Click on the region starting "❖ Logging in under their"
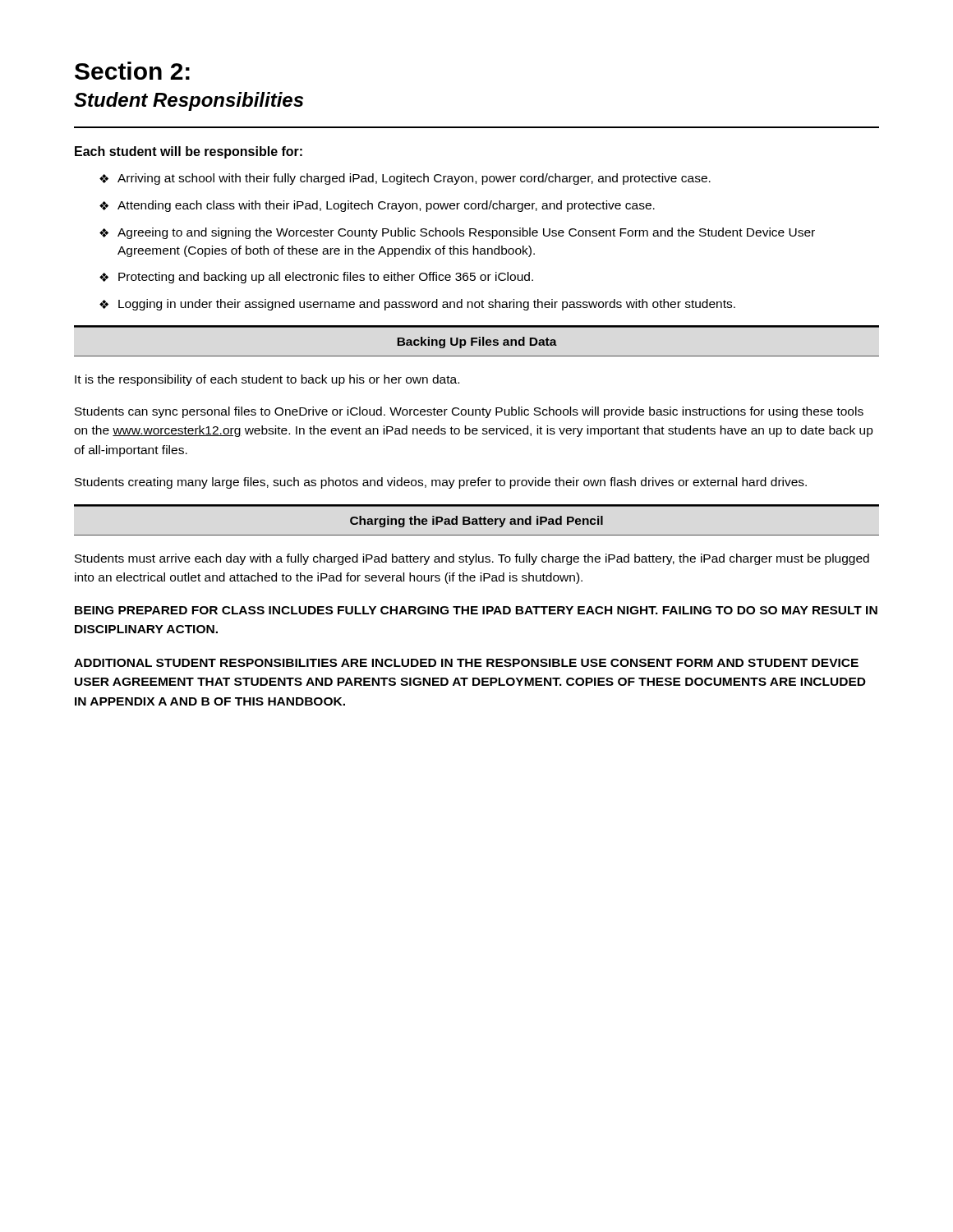 pos(489,304)
